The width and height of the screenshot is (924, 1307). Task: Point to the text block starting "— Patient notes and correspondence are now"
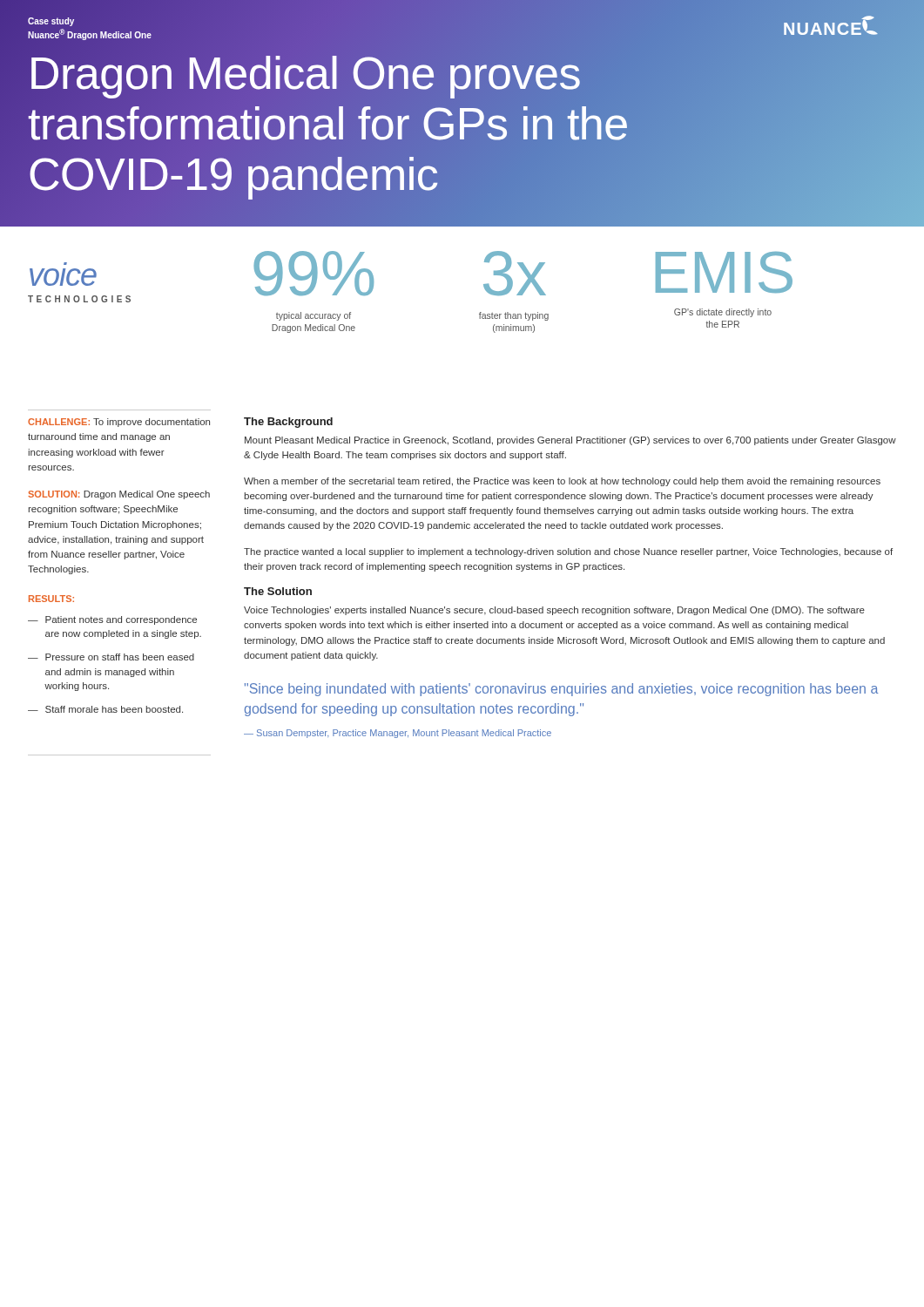[119, 627]
